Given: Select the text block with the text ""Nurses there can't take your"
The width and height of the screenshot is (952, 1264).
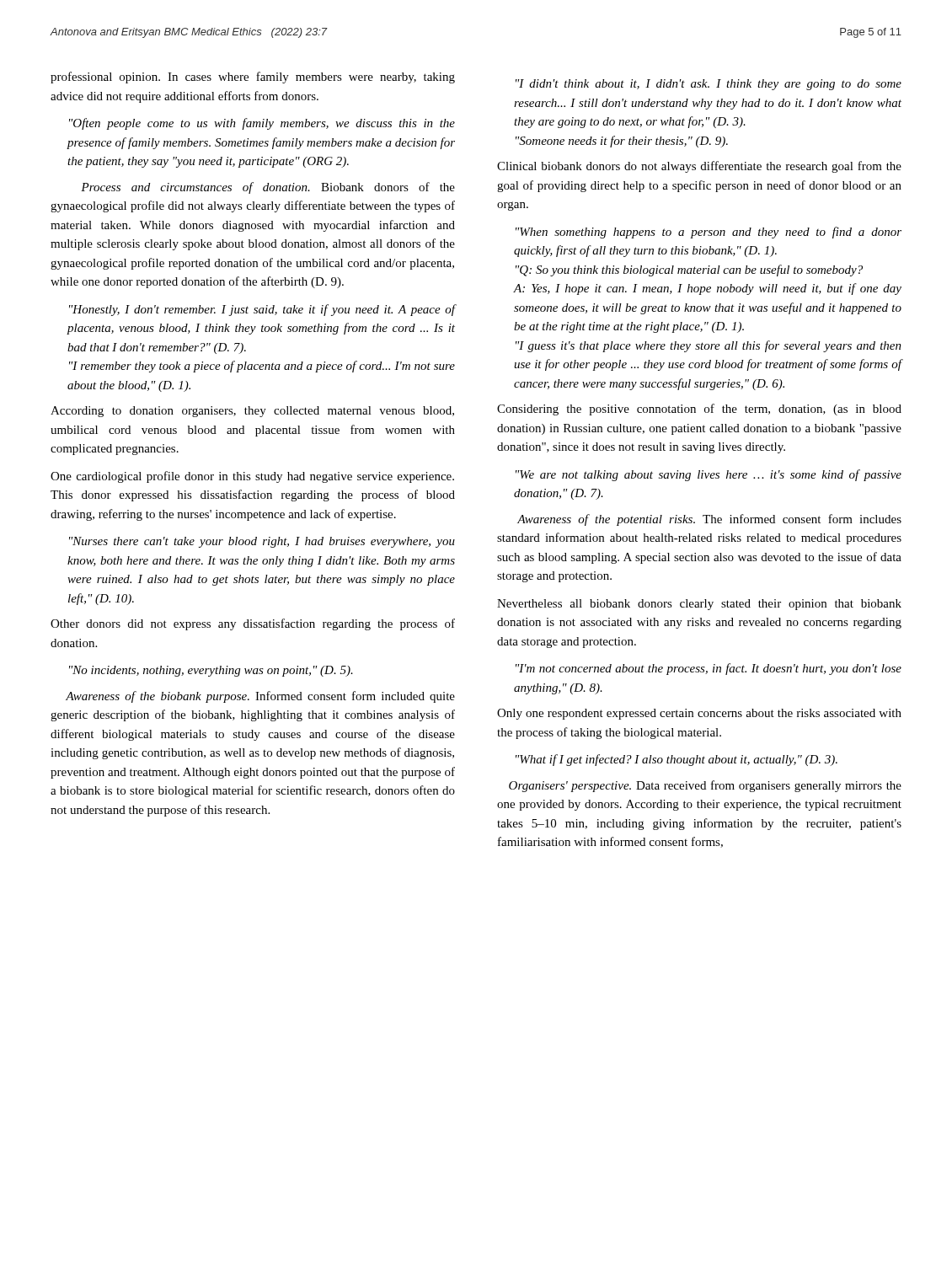Looking at the screenshot, I should pyautogui.click(x=261, y=570).
